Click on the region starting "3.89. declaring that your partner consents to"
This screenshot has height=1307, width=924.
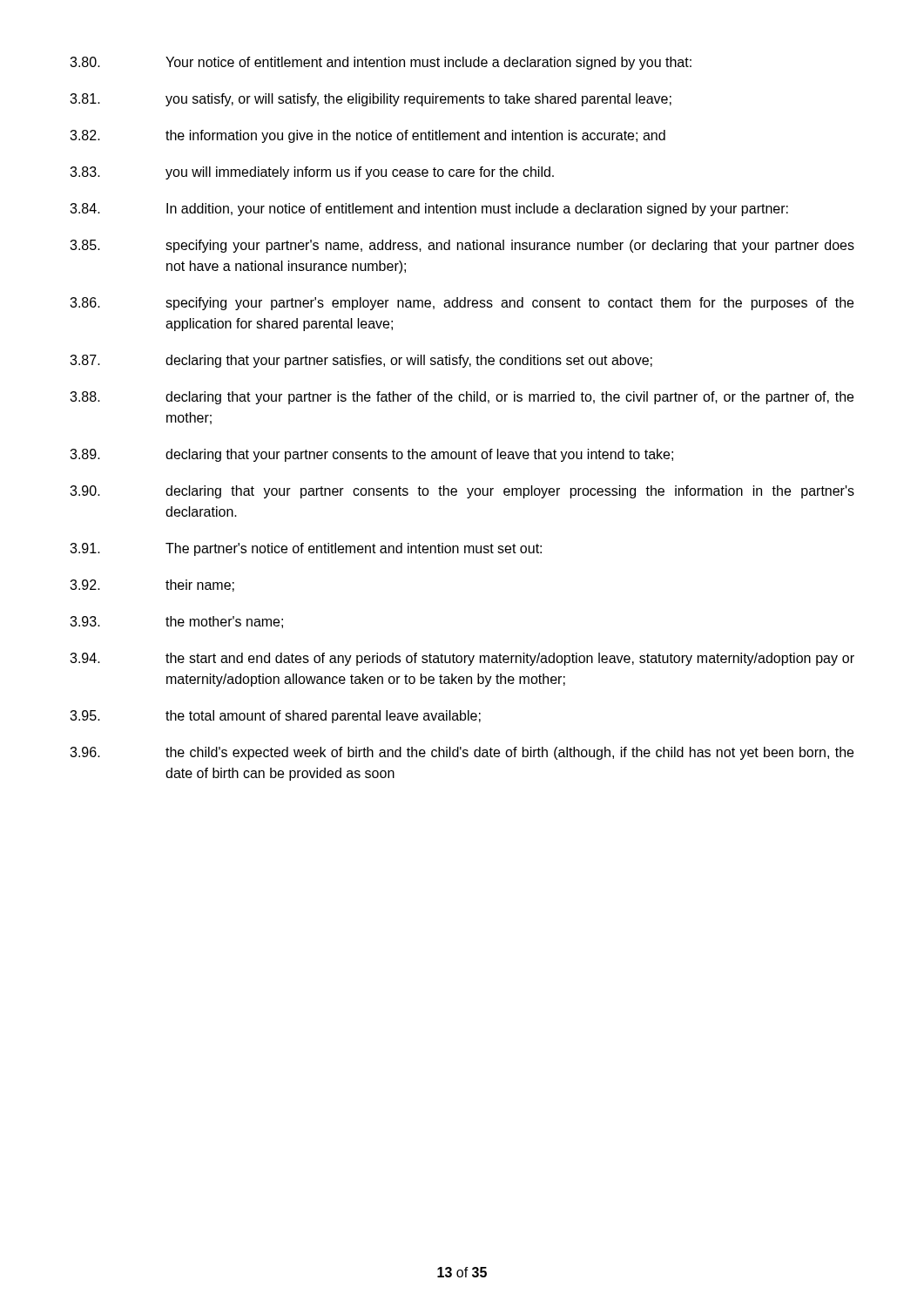[462, 455]
